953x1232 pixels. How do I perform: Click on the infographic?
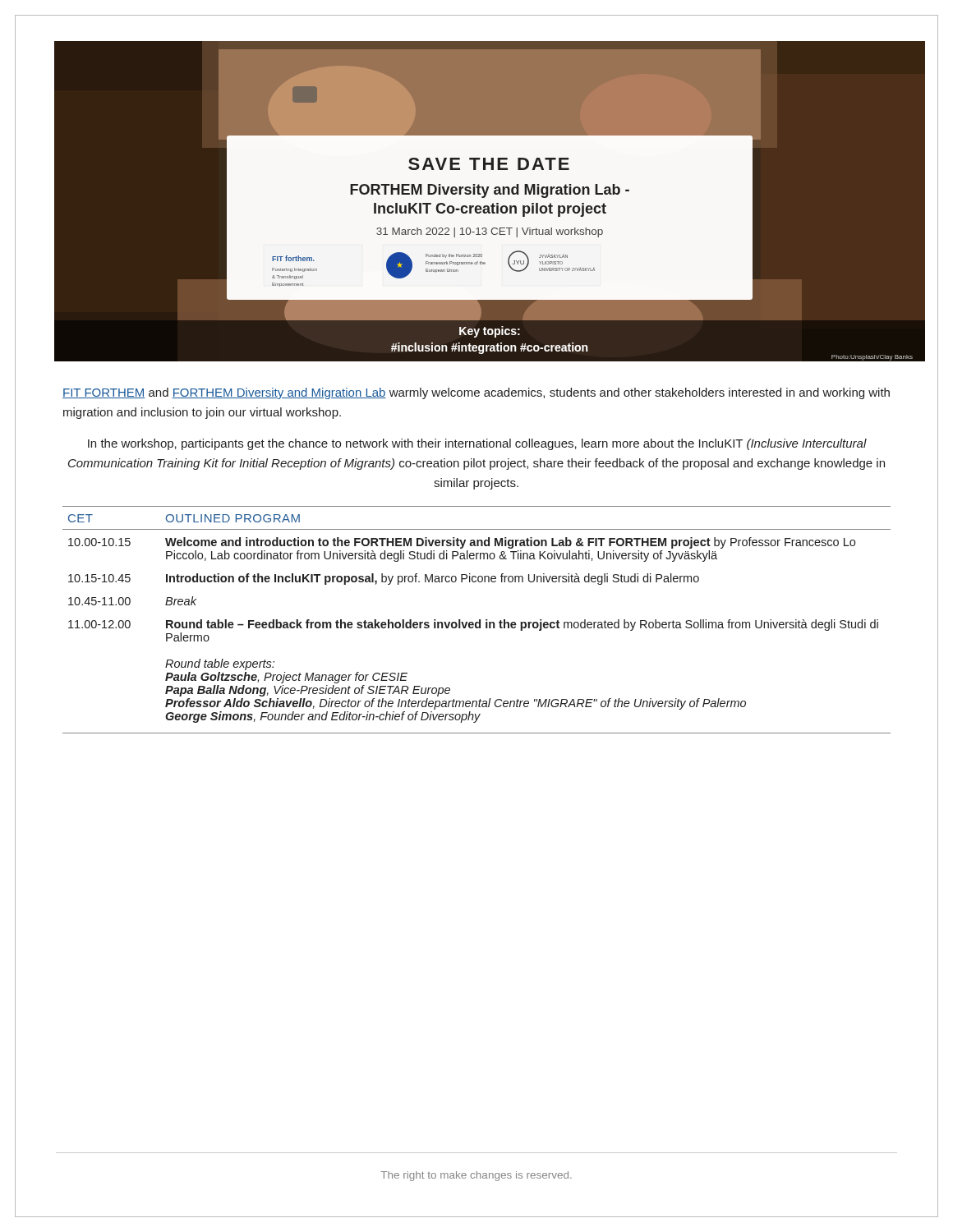pos(476,203)
